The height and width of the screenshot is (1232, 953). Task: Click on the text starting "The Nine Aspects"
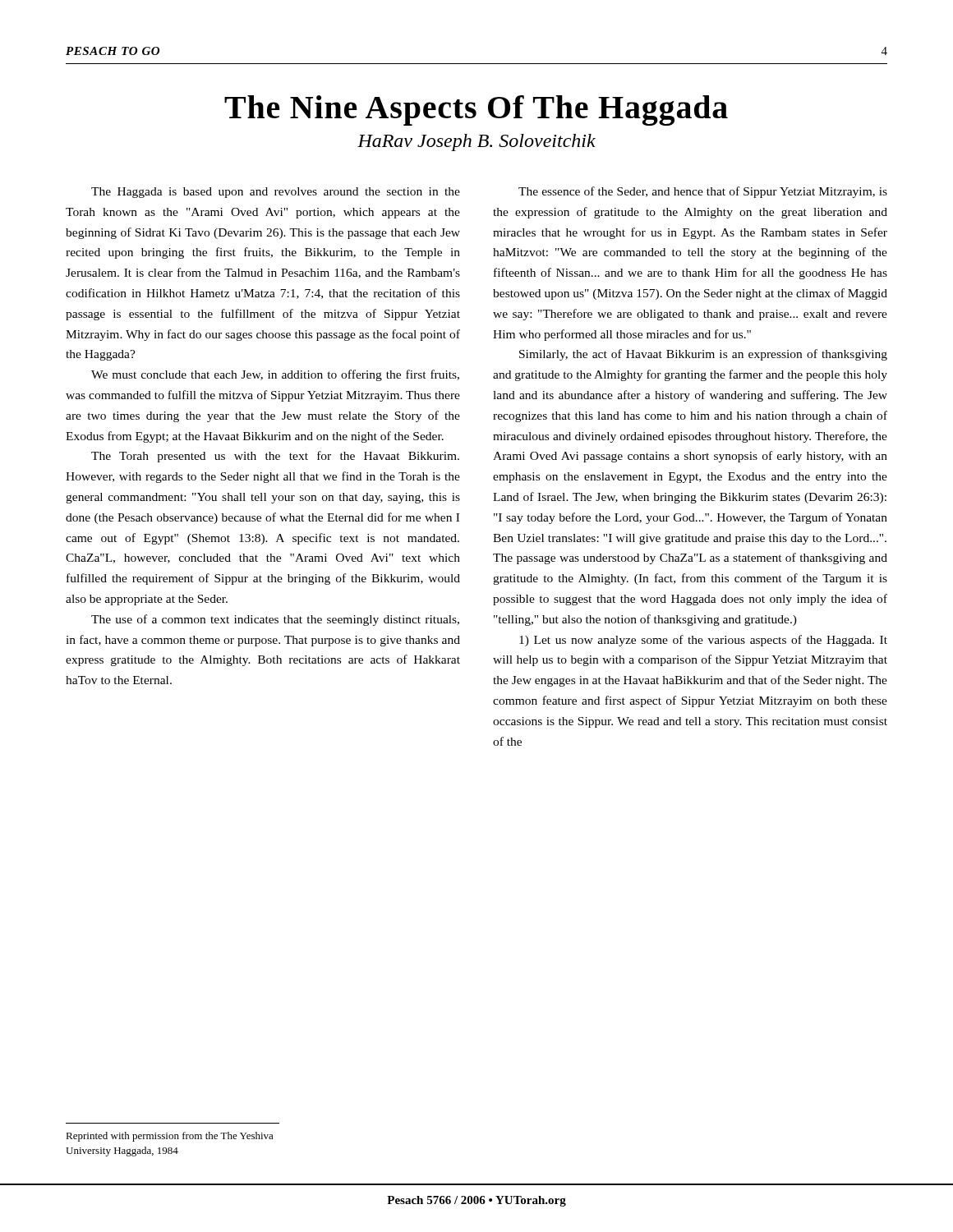click(x=476, y=120)
